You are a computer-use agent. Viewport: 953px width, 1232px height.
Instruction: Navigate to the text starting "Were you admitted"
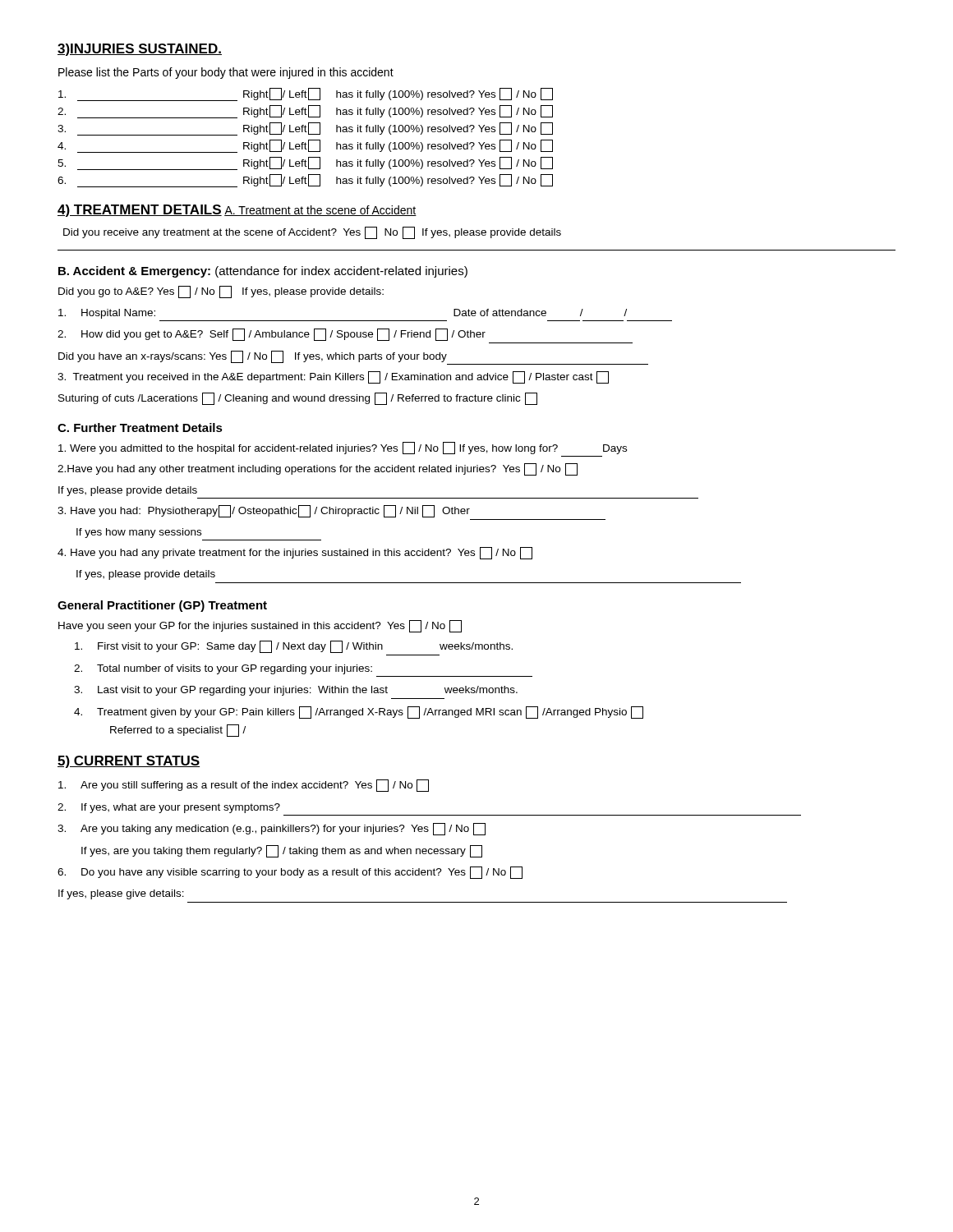[343, 449]
